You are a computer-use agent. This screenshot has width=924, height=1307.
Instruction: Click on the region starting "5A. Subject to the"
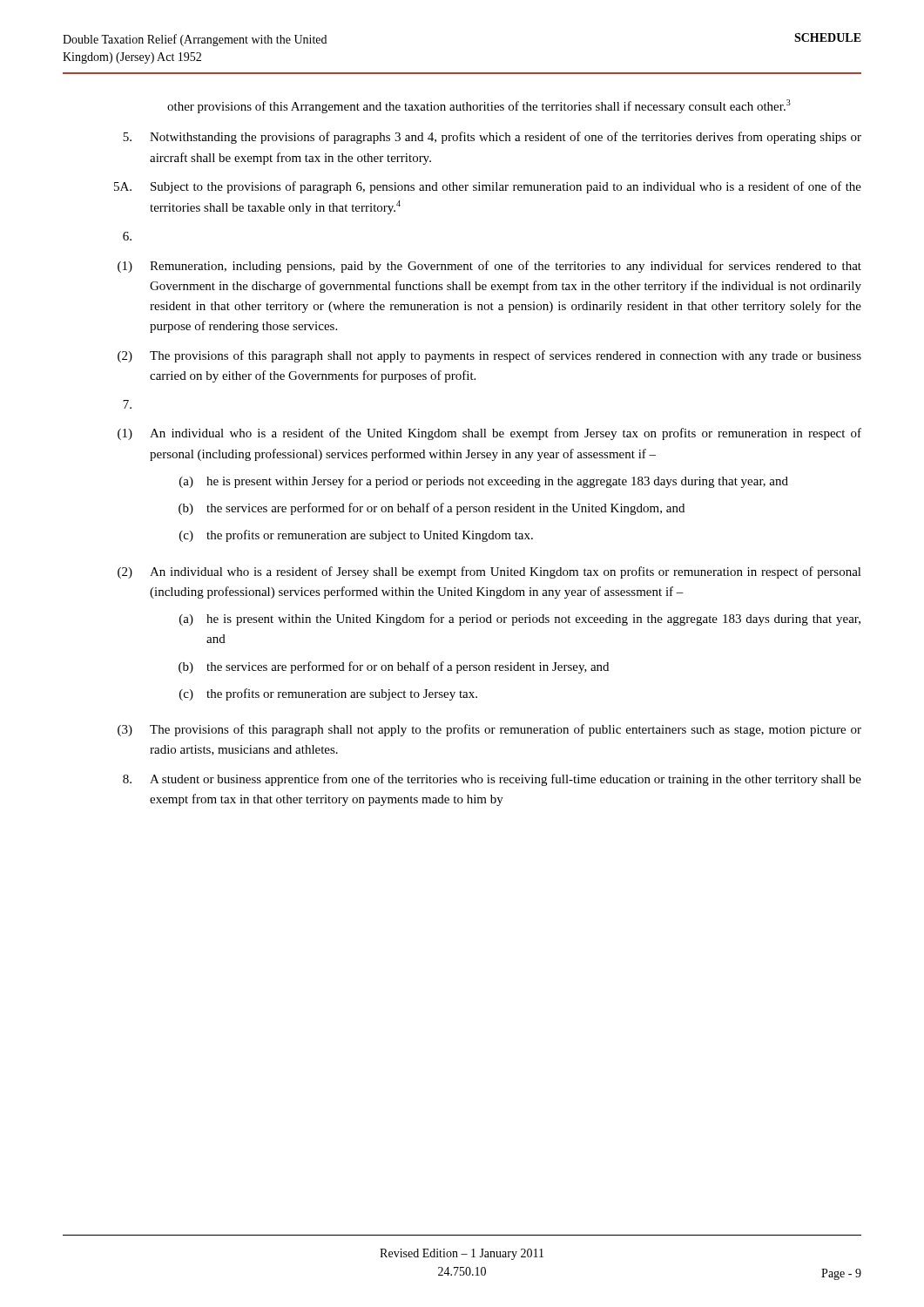(462, 197)
